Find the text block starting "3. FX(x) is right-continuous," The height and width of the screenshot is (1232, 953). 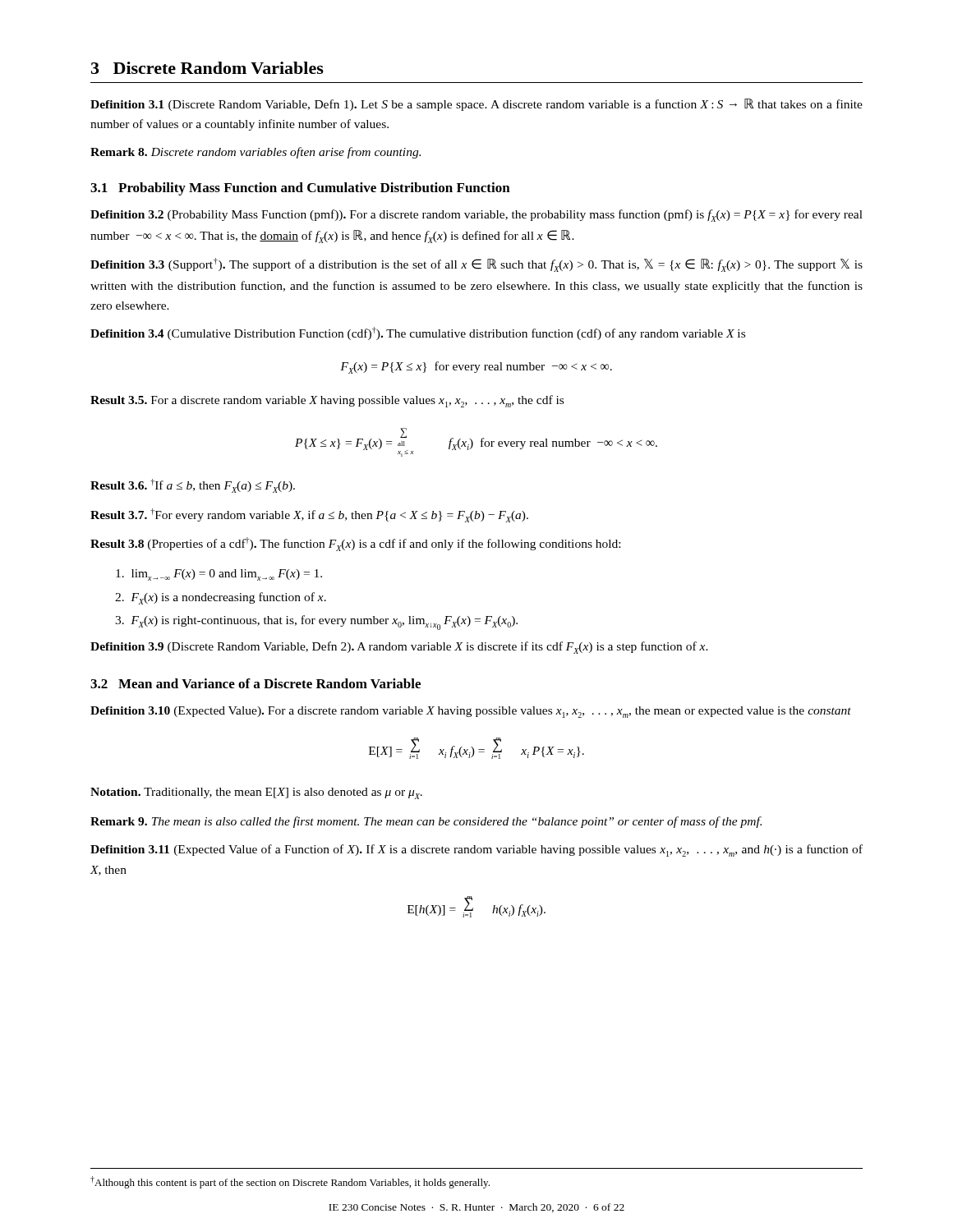click(489, 622)
